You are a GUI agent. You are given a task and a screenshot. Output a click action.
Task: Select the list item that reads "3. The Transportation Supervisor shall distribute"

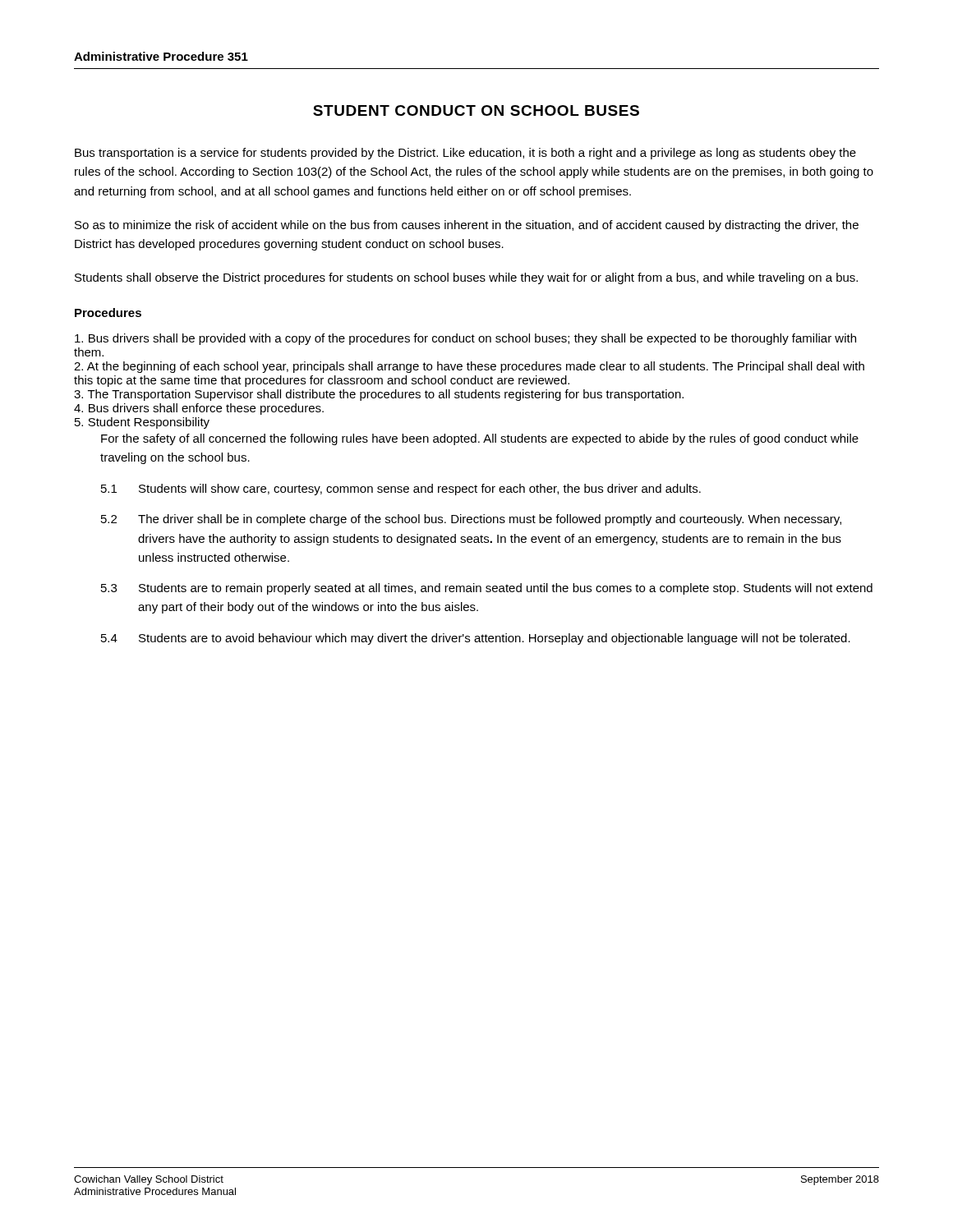pos(476,393)
